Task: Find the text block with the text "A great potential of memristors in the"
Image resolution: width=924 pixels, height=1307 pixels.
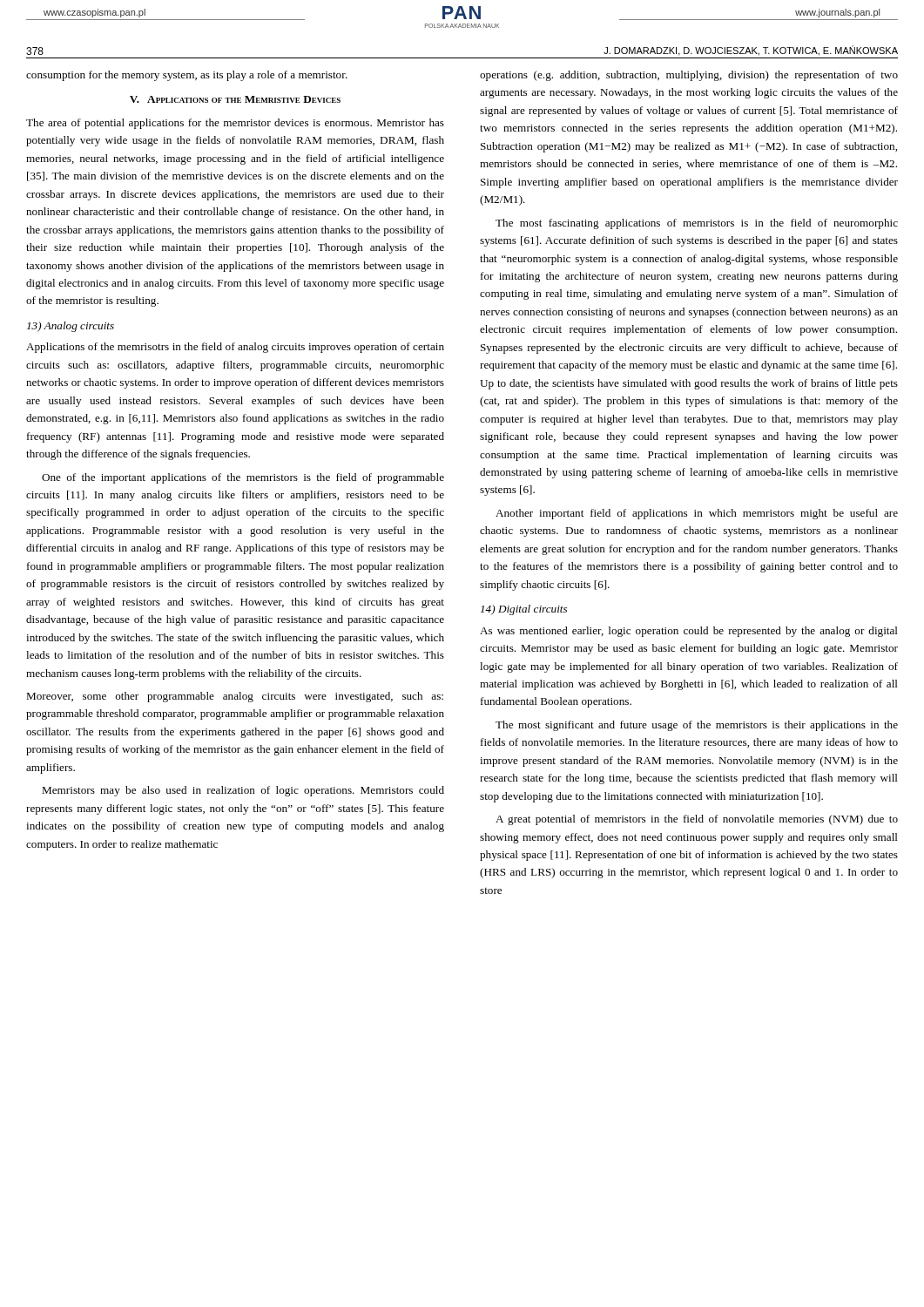Action: (x=689, y=855)
